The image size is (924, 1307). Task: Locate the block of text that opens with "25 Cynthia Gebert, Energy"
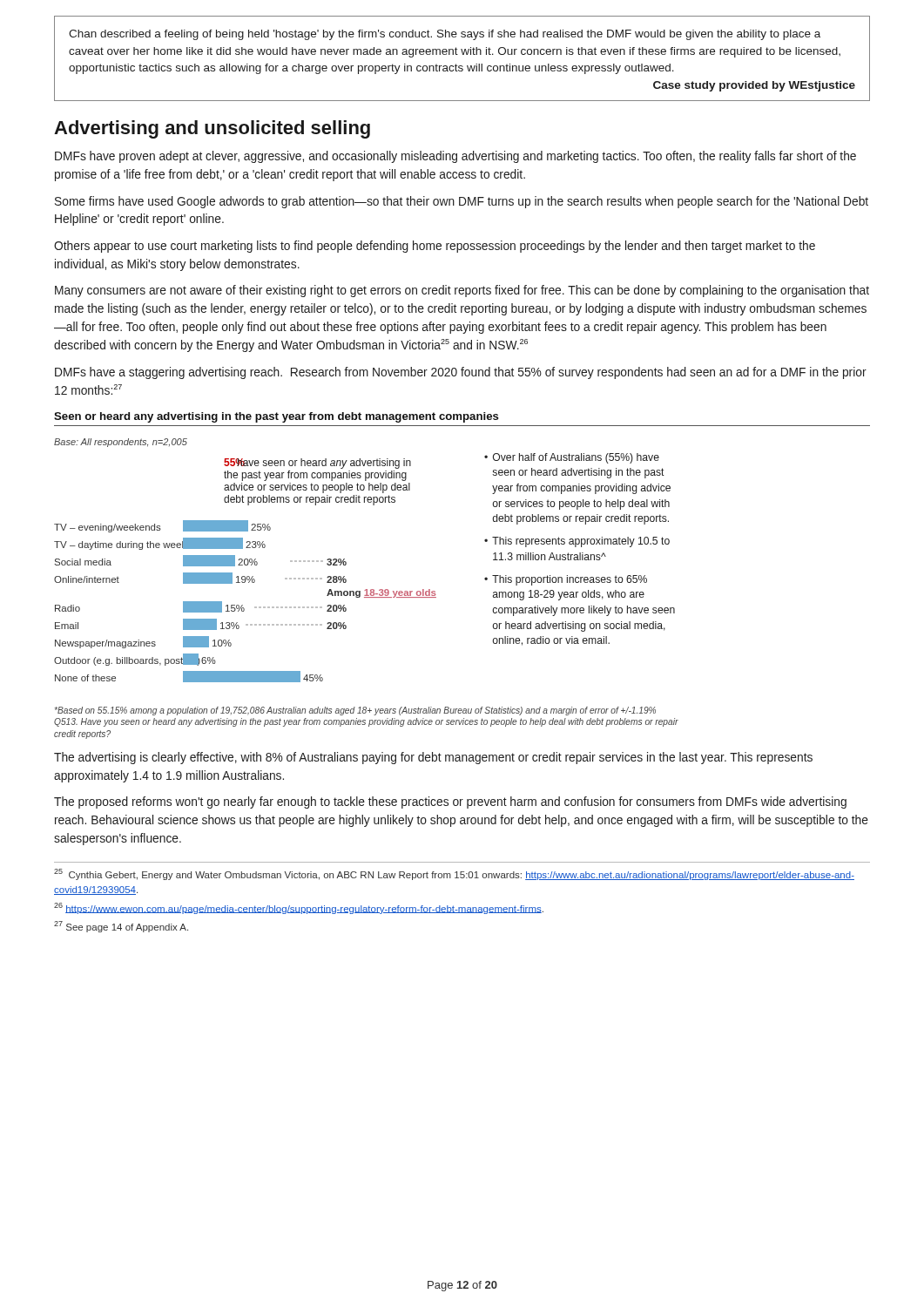[x=454, y=881]
